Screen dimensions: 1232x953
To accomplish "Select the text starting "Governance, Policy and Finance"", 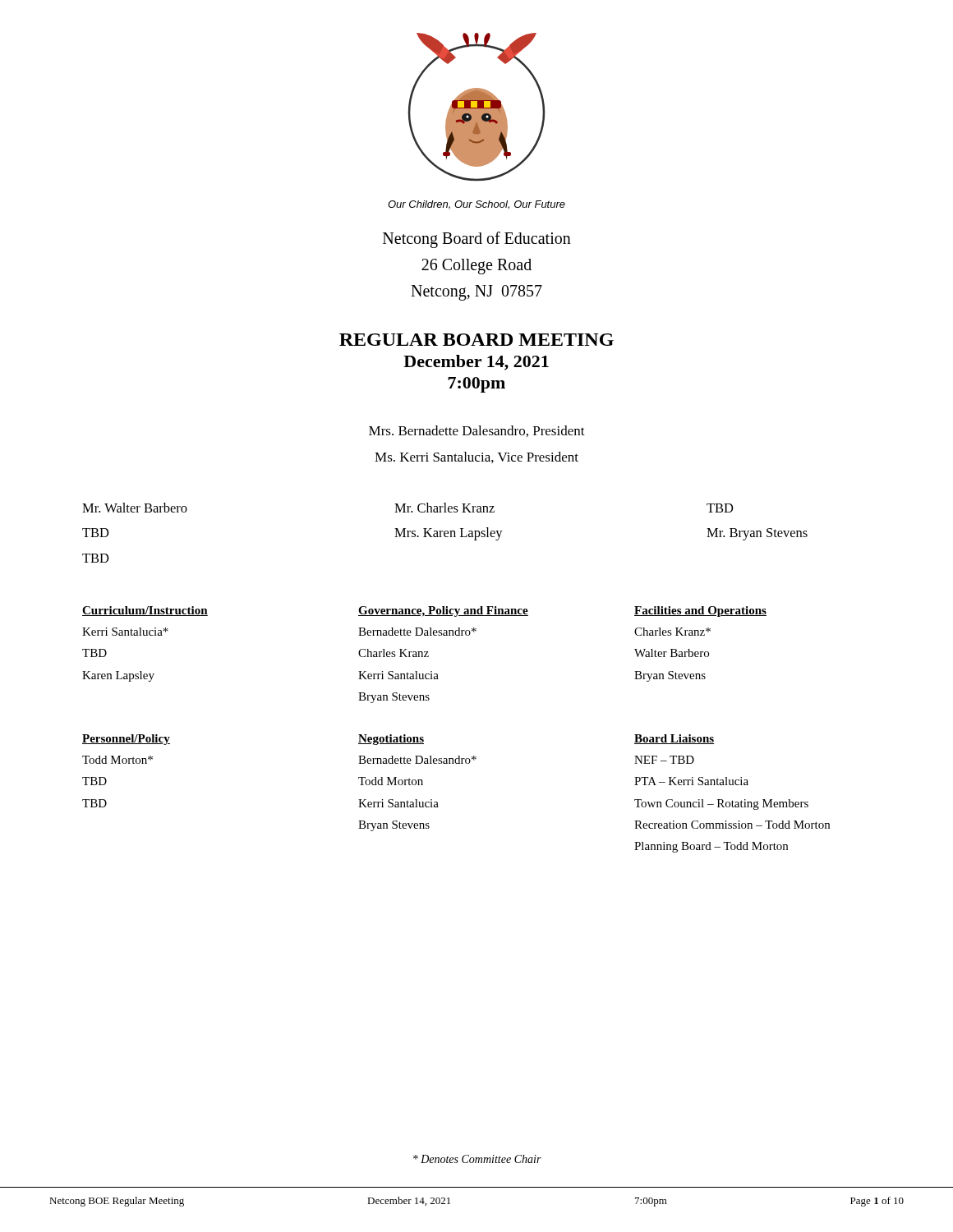I will pos(443,610).
